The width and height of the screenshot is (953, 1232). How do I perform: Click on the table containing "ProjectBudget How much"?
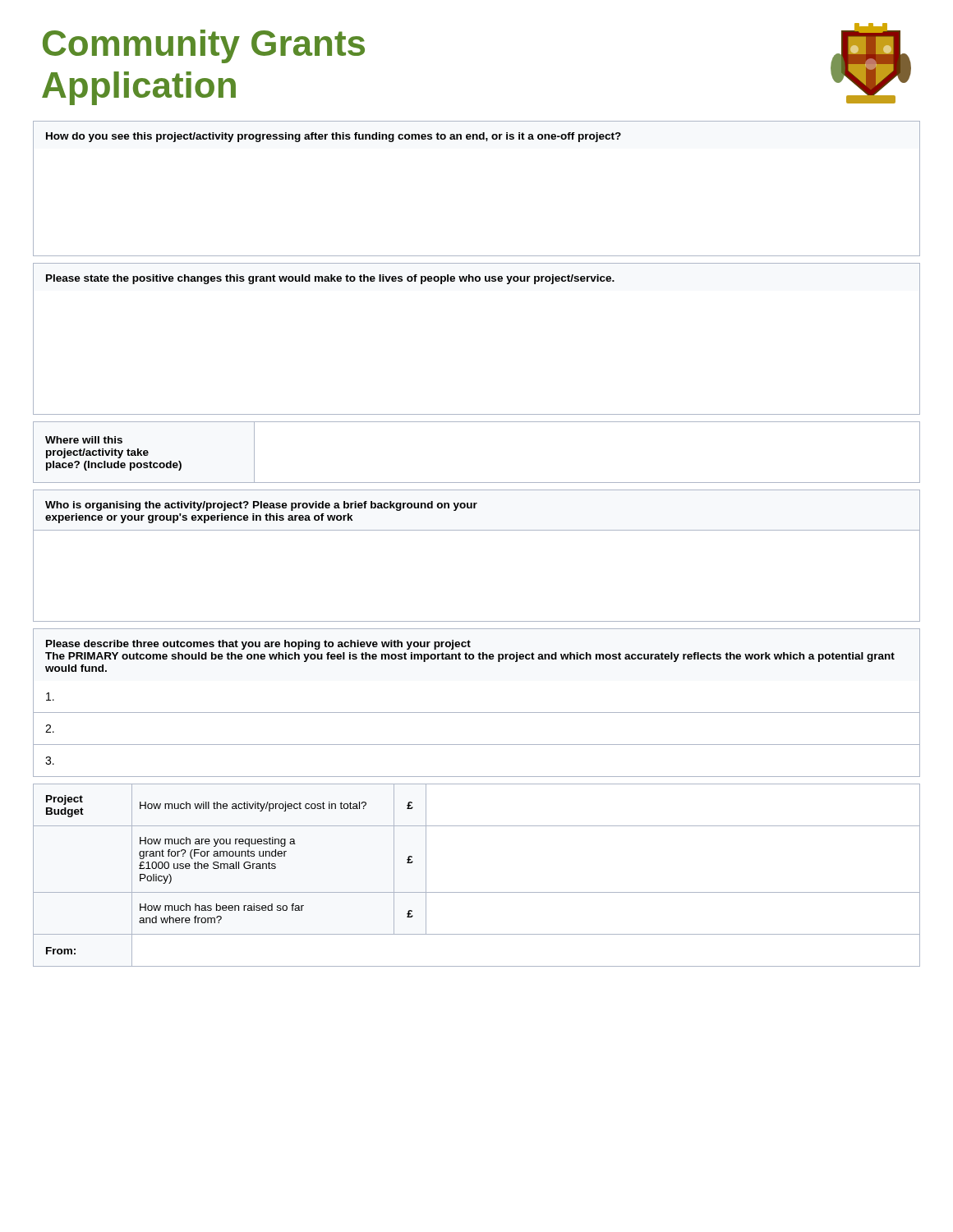pos(476,875)
